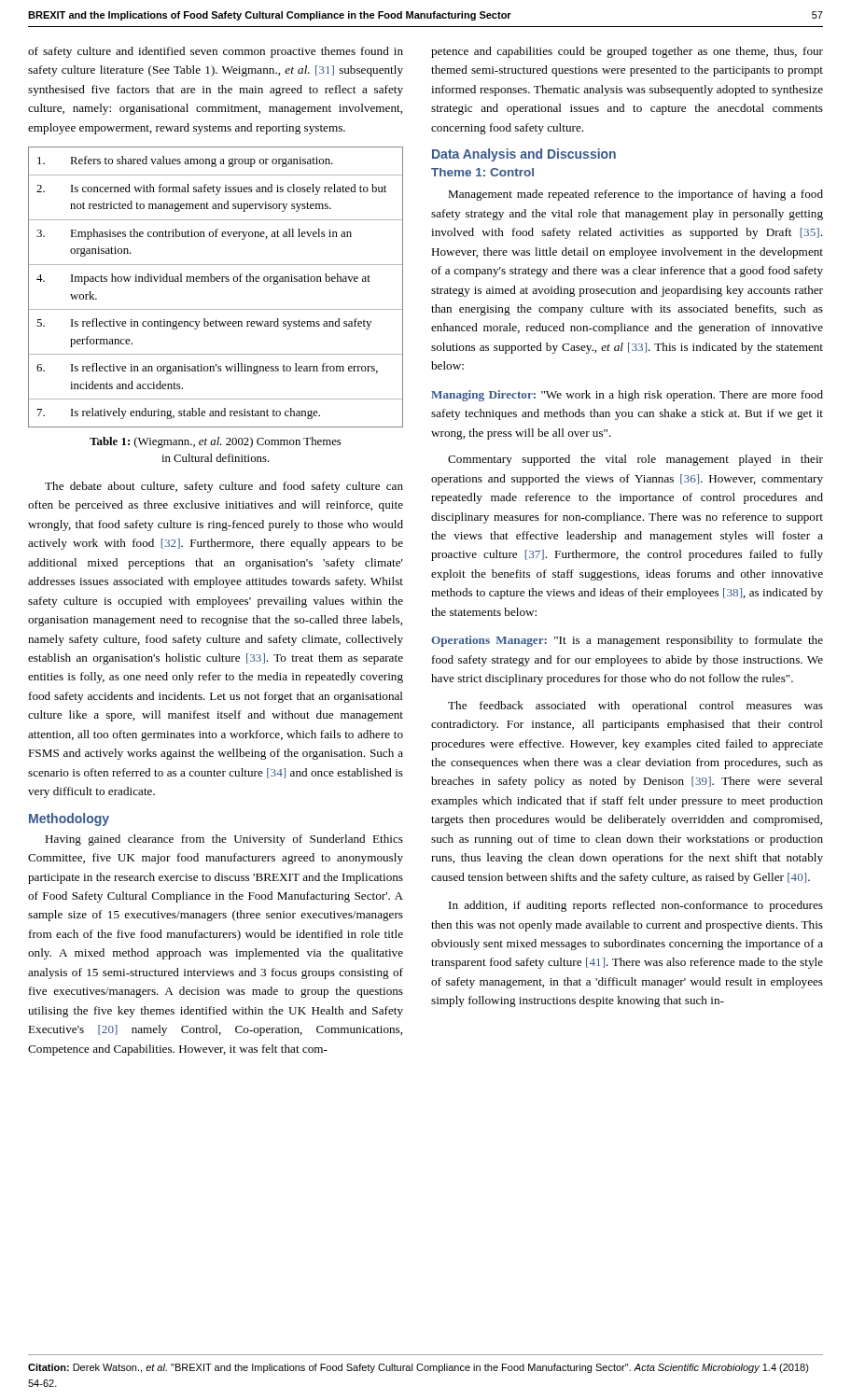Find the element starting "Management made repeated"
851x1400 pixels.
pos(627,280)
